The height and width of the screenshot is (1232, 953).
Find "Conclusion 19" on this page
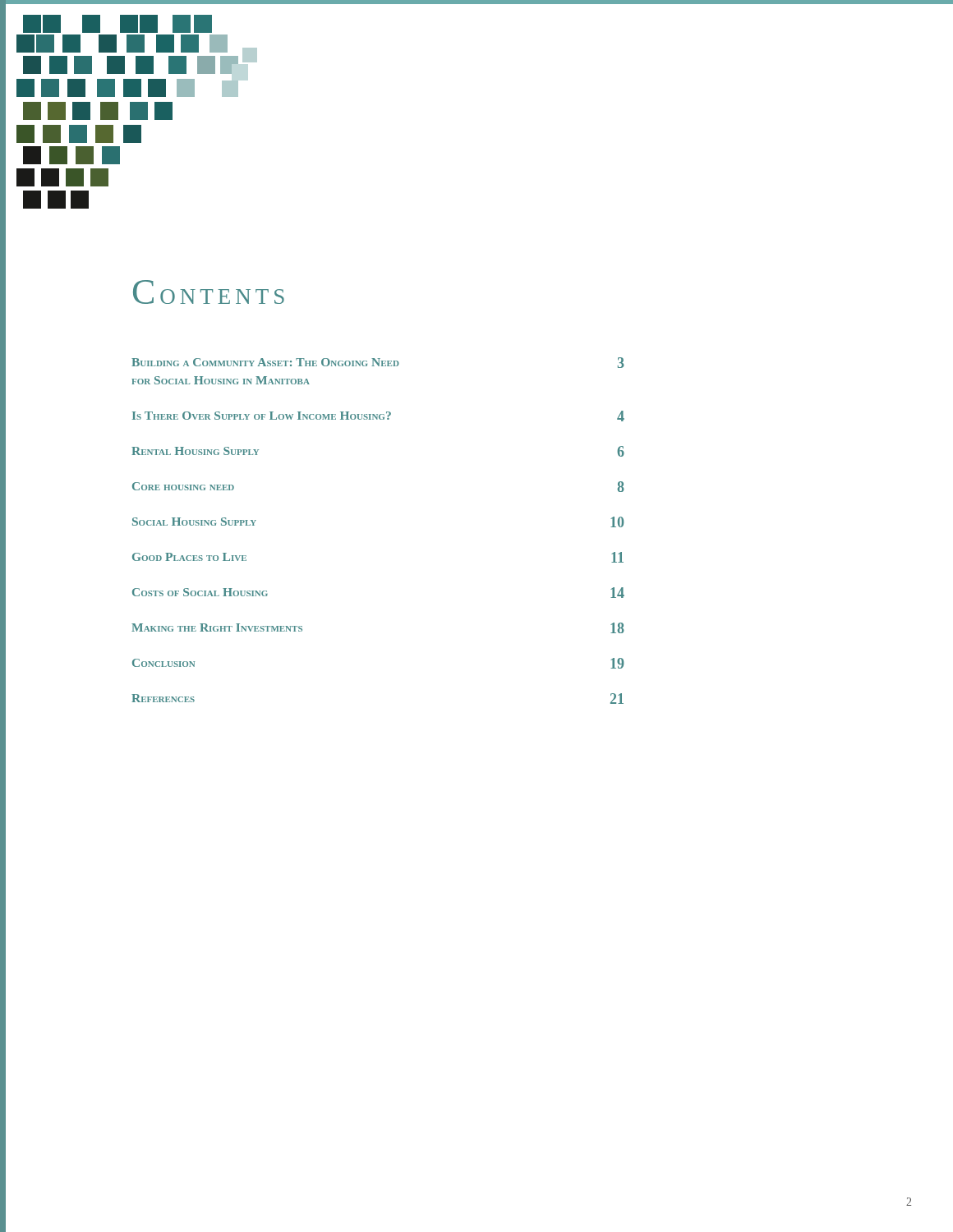point(157,662)
